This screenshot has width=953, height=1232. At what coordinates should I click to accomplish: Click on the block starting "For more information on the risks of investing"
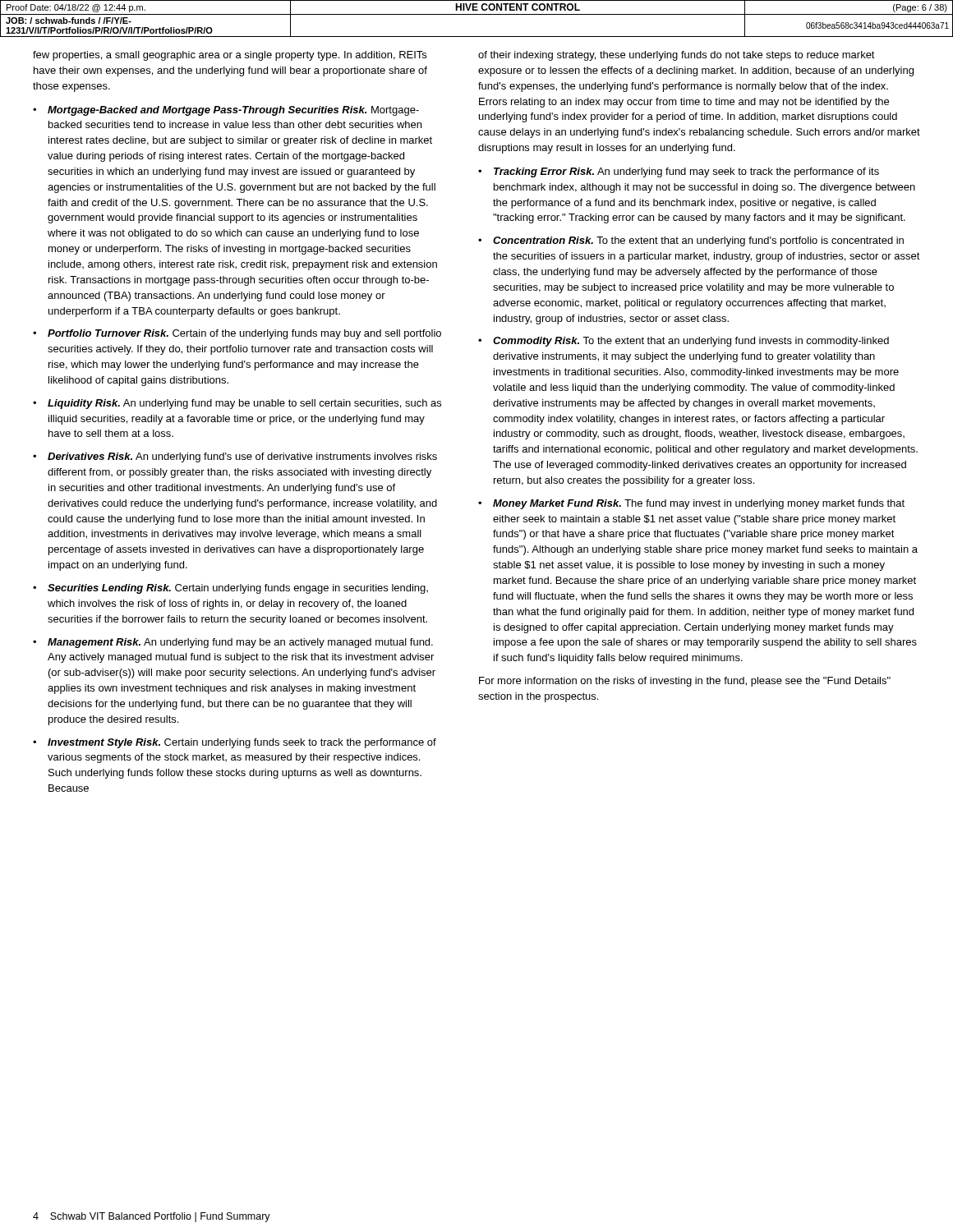684,688
